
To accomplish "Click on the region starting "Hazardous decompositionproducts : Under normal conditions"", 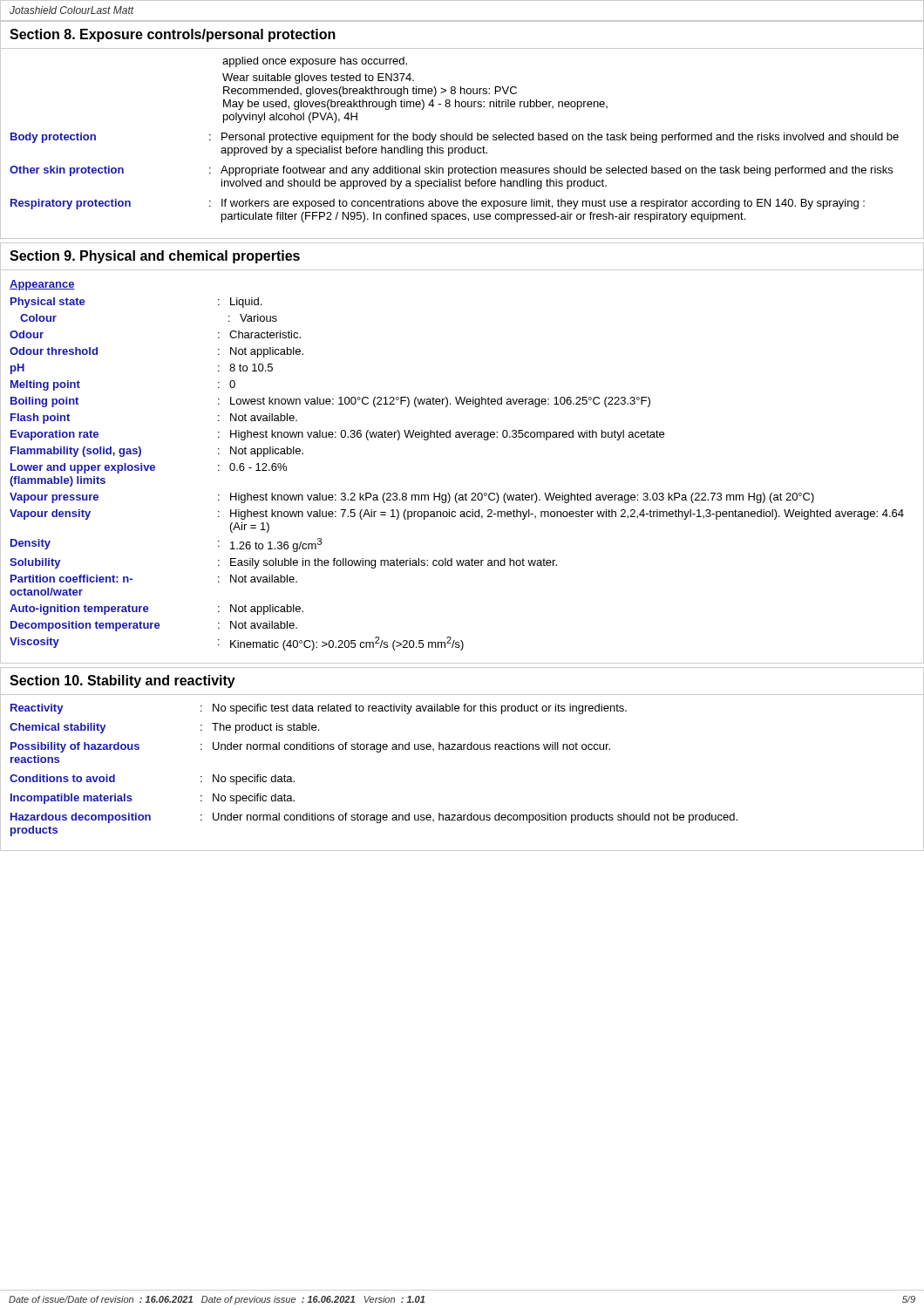I will tap(462, 823).
